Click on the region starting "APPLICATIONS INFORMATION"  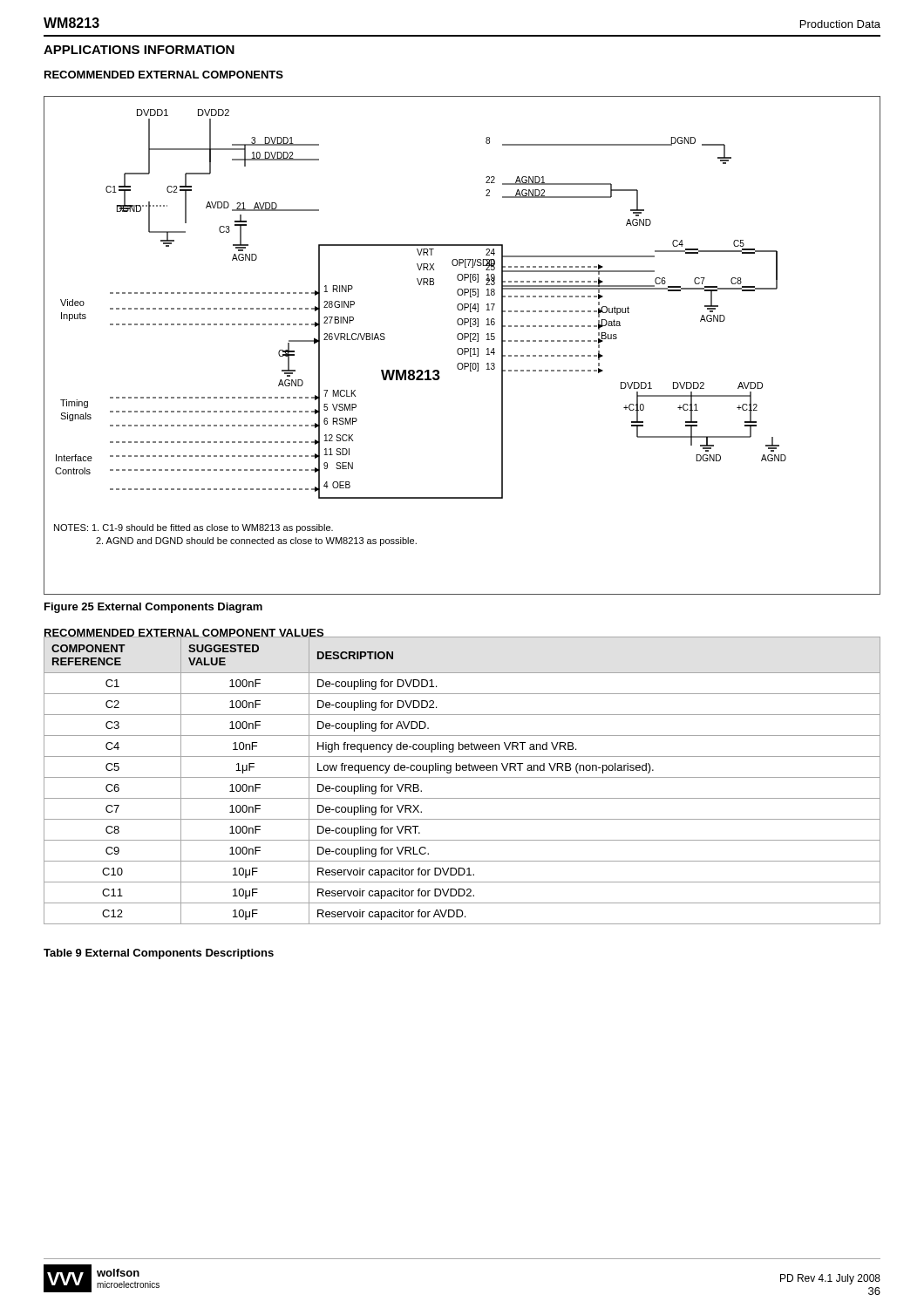[x=139, y=49]
